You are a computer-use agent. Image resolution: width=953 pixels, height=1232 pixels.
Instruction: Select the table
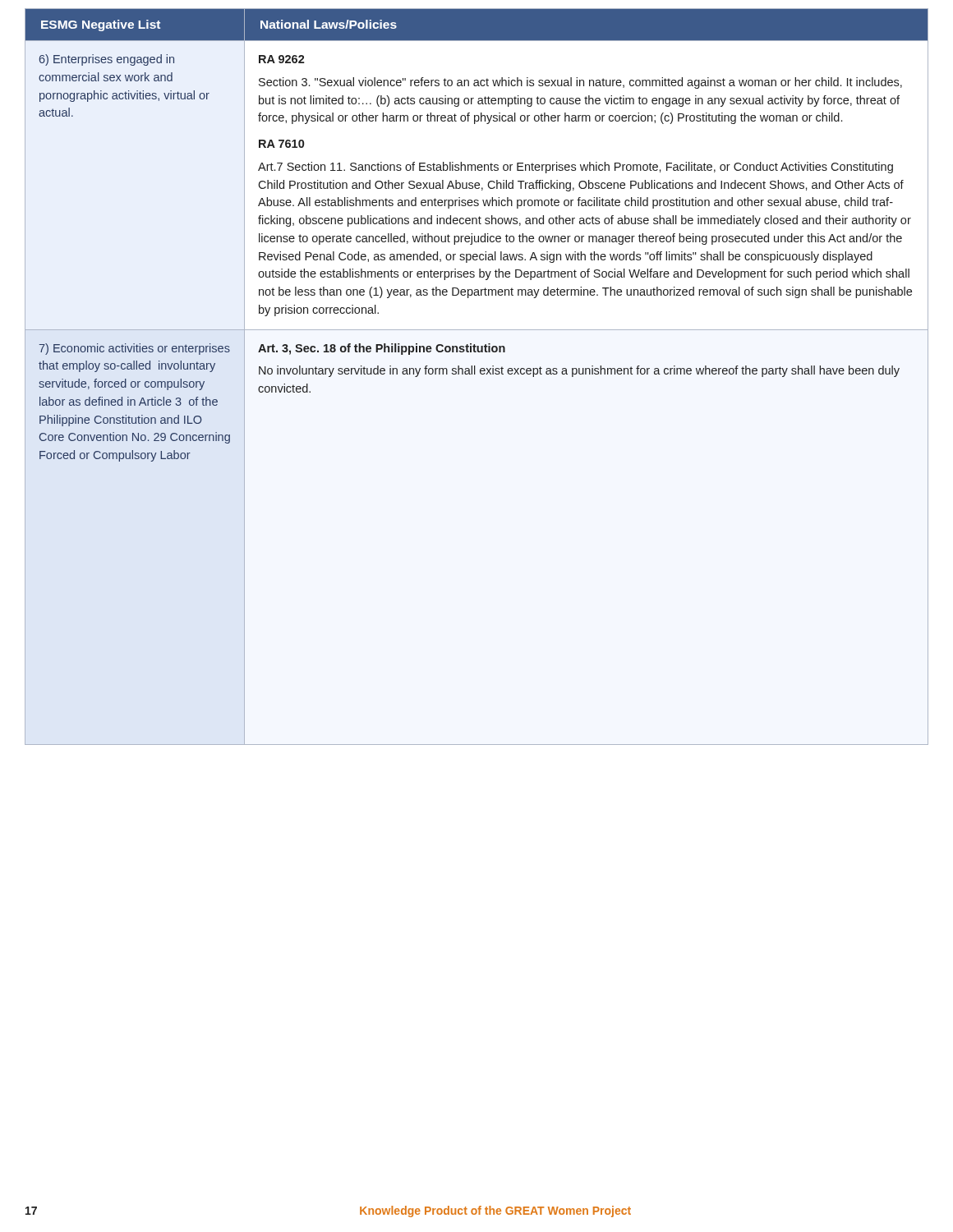[x=476, y=376]
